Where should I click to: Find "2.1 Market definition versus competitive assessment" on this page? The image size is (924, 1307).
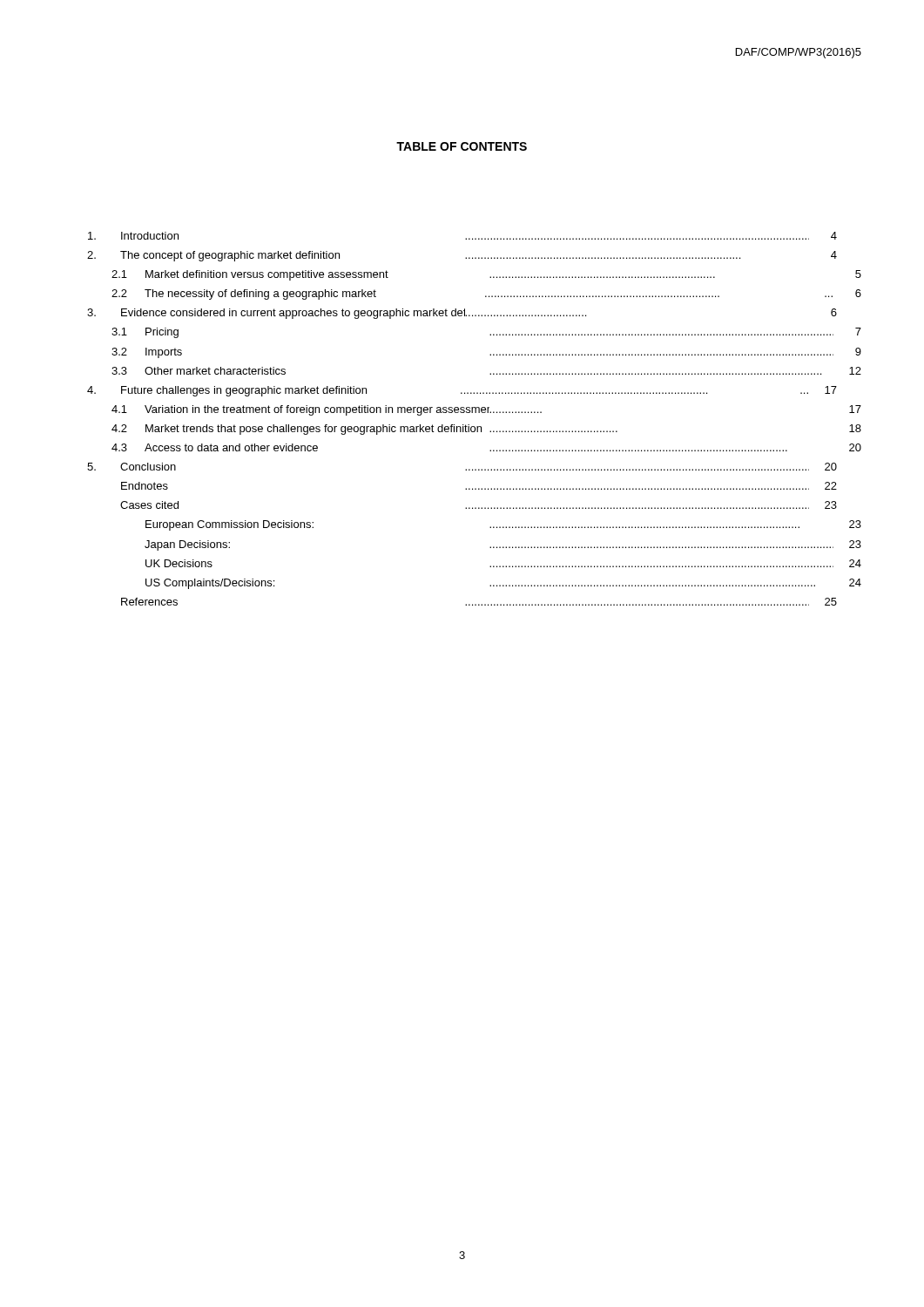coord(486,275)
